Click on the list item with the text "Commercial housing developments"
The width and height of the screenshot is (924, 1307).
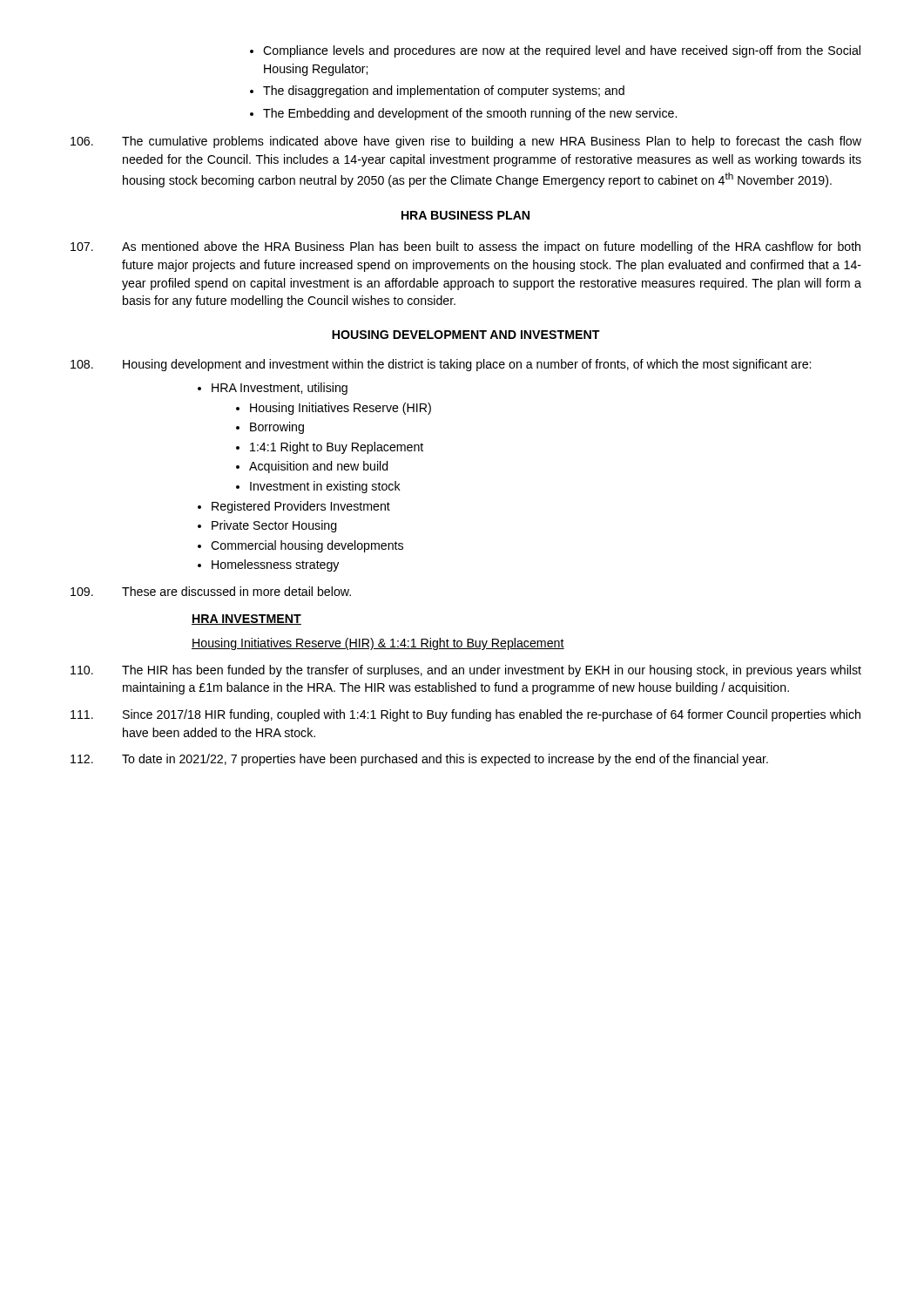307,545
